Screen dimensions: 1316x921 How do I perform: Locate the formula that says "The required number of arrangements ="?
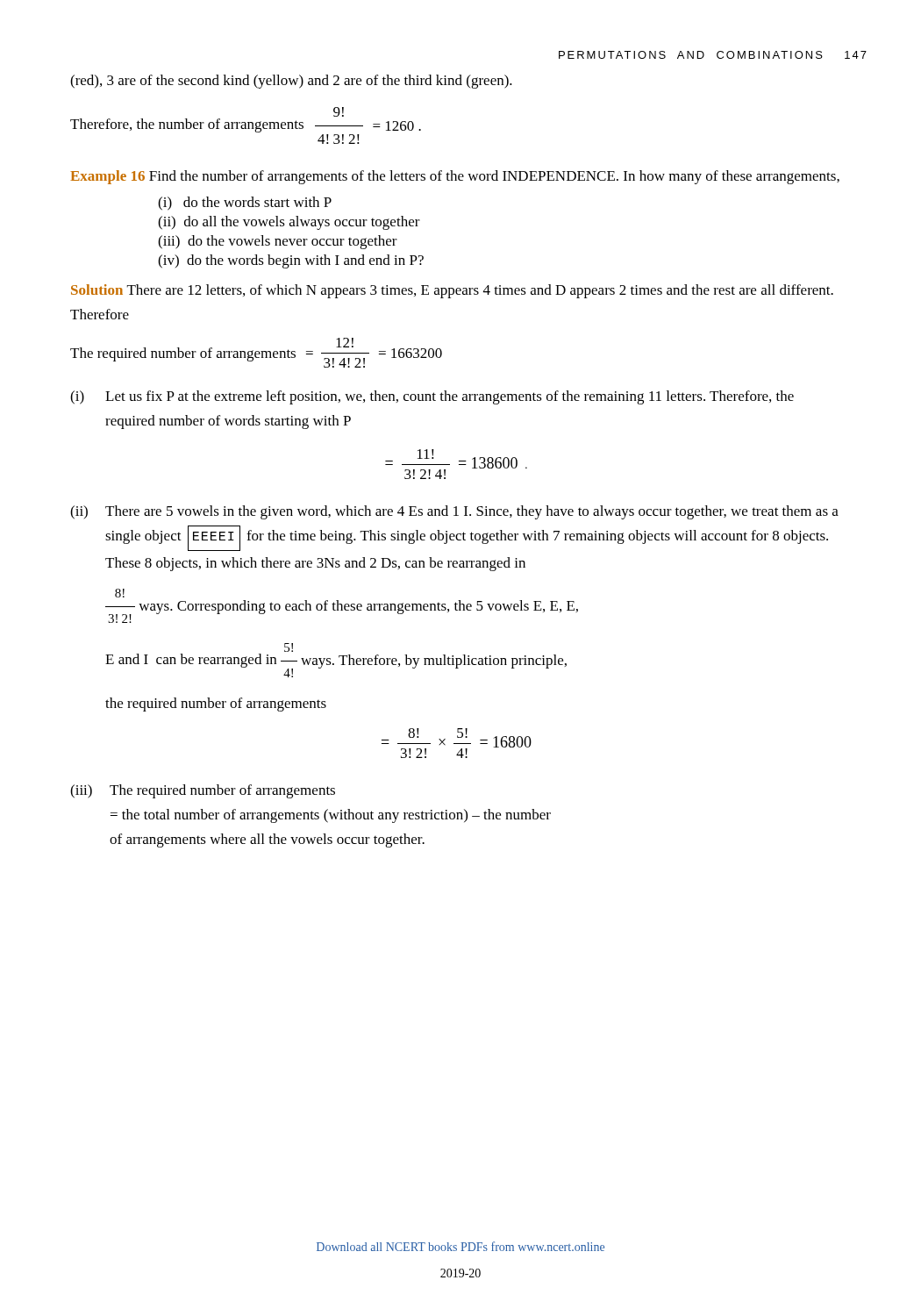pyautogui.click(x=256, y=353)
